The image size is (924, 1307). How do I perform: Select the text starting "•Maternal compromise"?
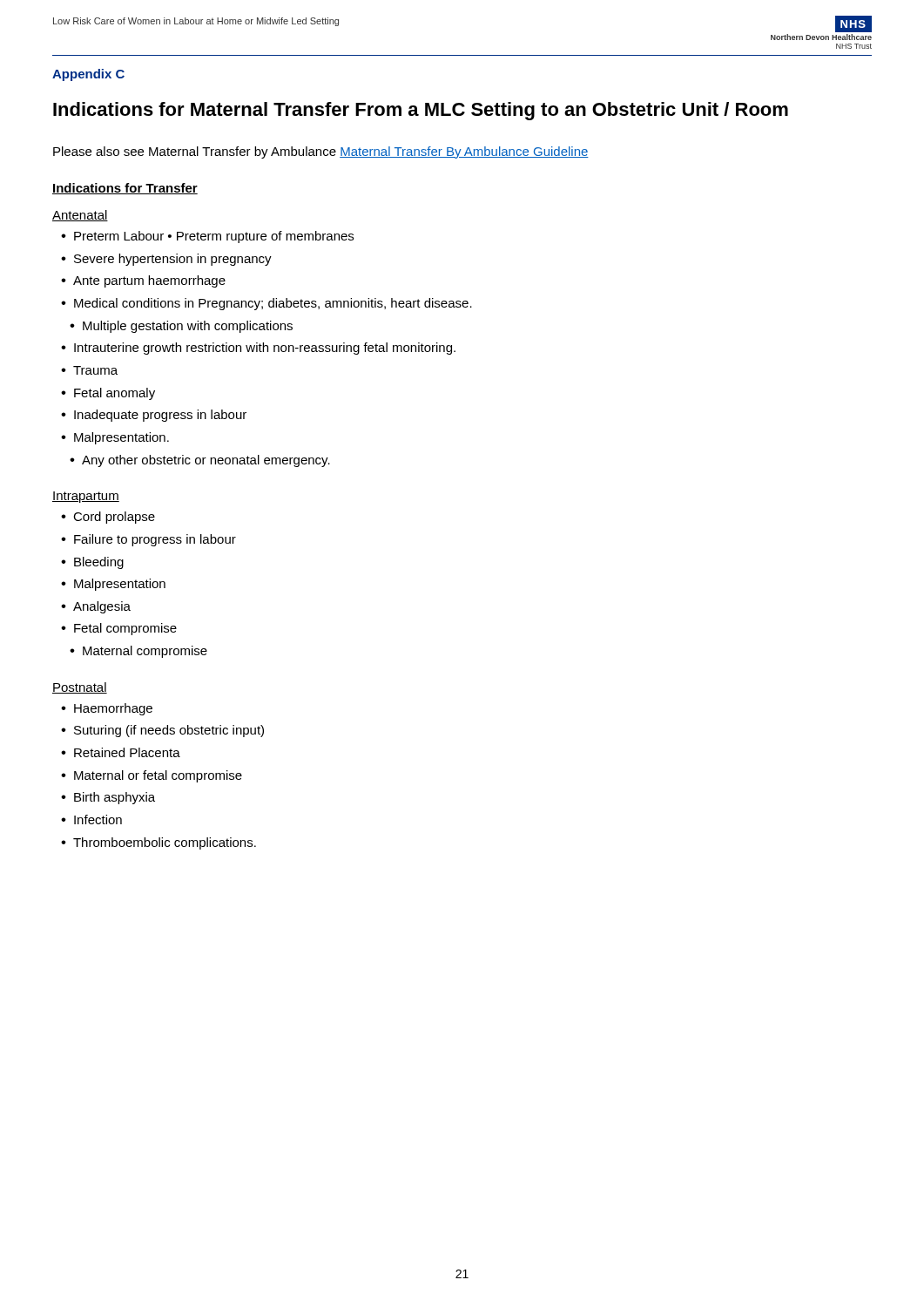coord(138,652)
